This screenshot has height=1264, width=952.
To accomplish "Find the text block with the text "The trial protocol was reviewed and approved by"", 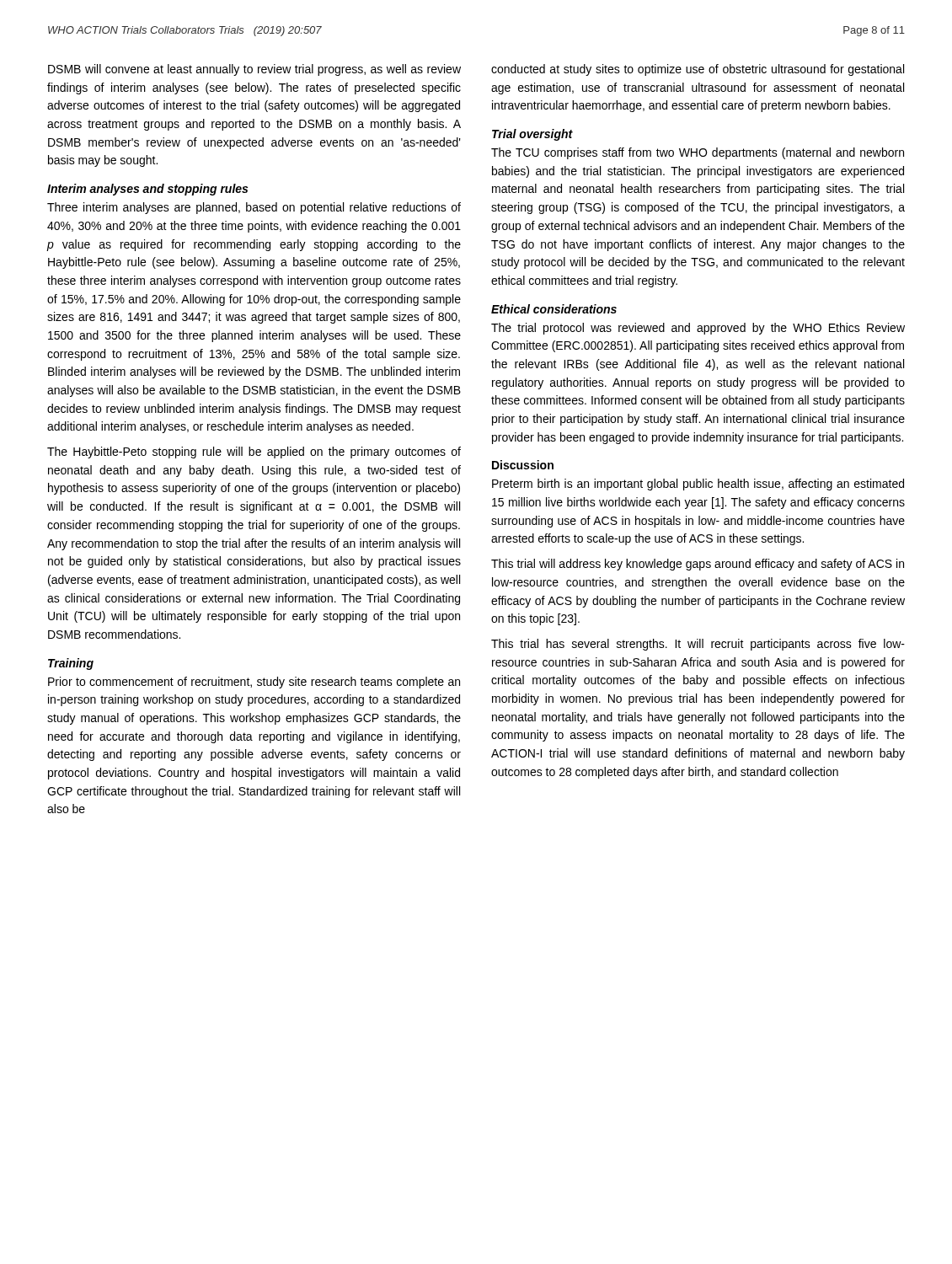I will coord(698,383).
